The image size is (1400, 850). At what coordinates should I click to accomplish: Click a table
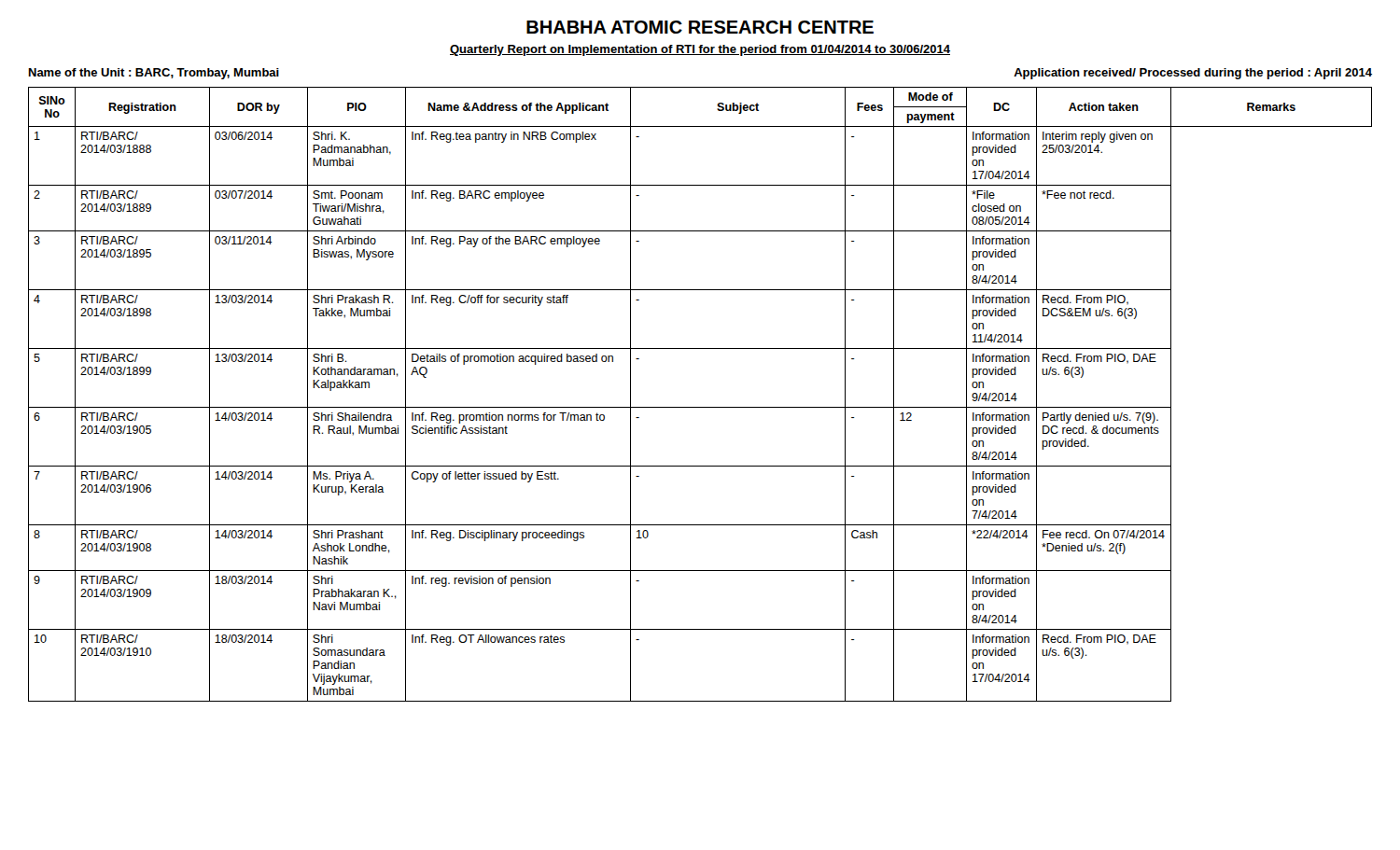click(700, 394)
